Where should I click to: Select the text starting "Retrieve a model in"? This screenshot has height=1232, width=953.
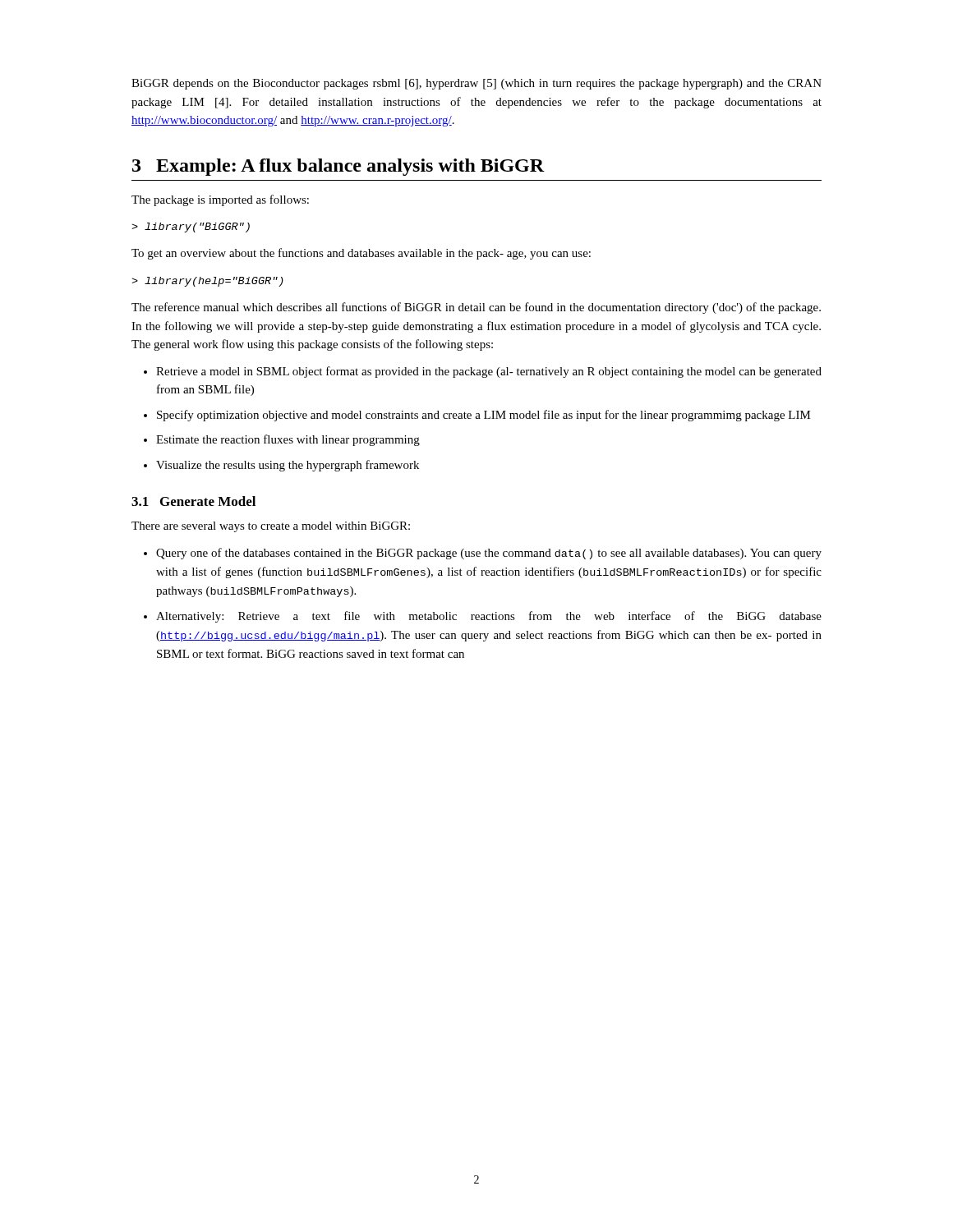(476, 380)
